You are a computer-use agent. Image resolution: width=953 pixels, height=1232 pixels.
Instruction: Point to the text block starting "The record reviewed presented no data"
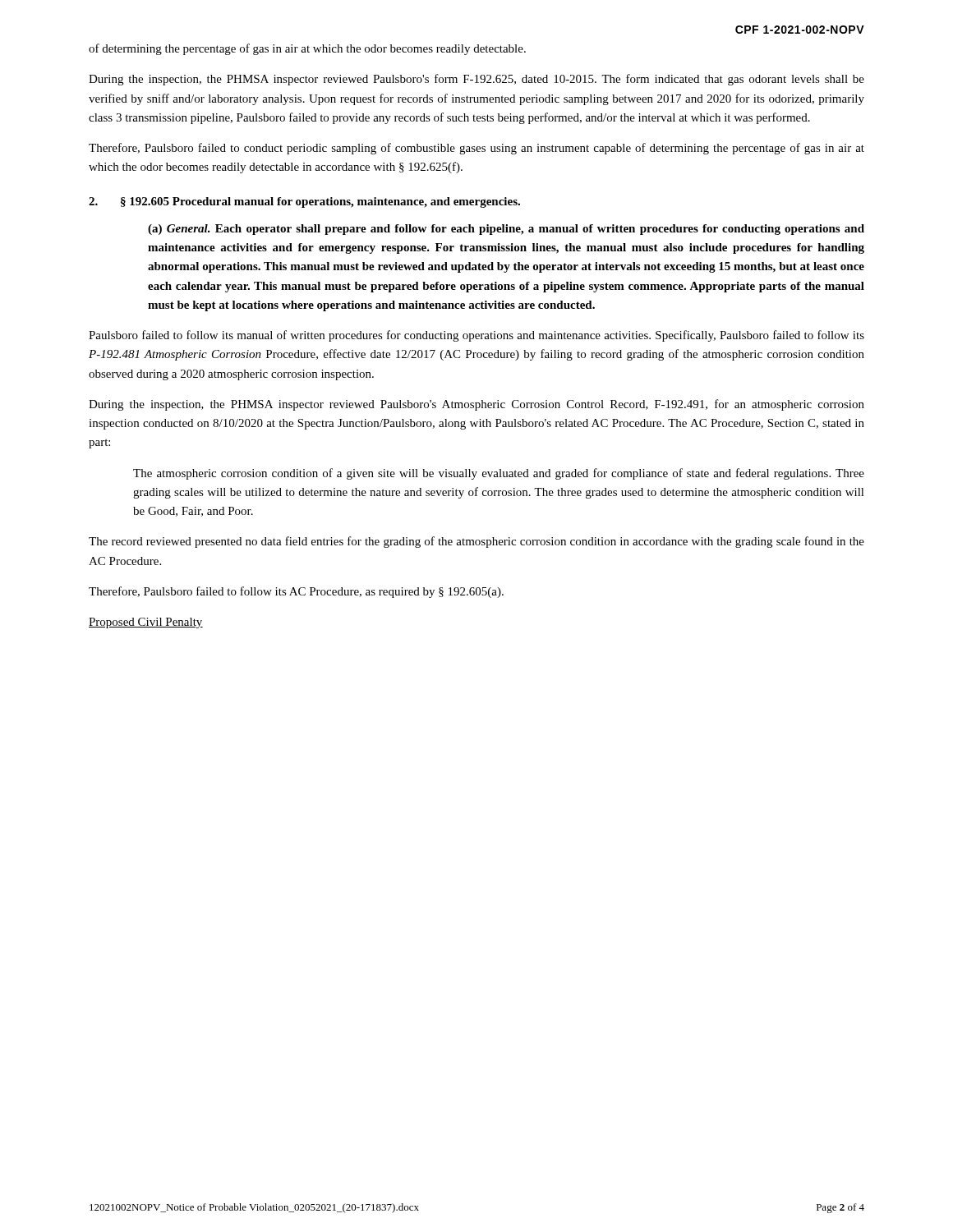[x=476, y=552]
